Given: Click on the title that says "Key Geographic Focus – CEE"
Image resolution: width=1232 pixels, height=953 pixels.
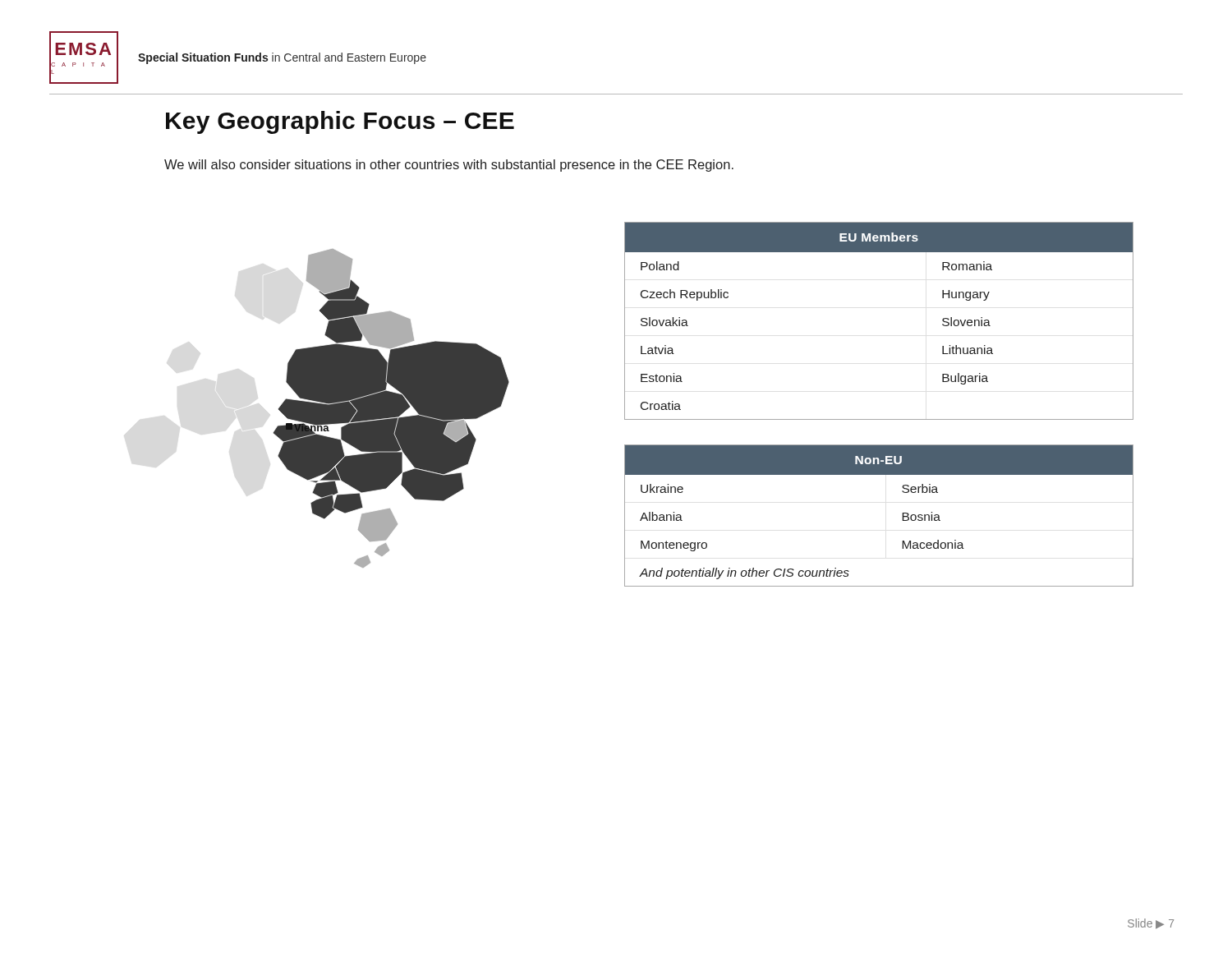Looking at the screenshot, I should pos(340,120).
